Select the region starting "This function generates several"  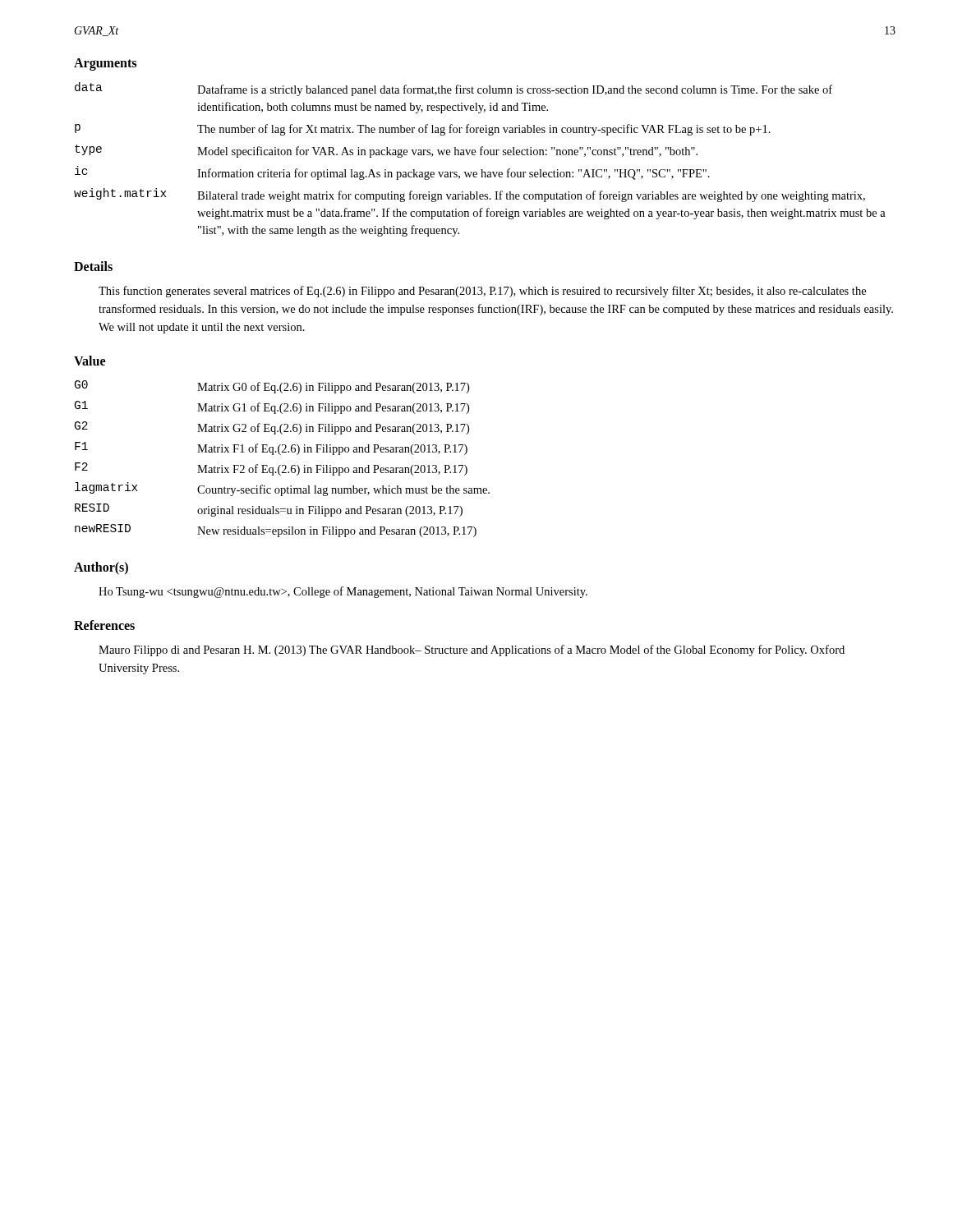tap(496, 309)
